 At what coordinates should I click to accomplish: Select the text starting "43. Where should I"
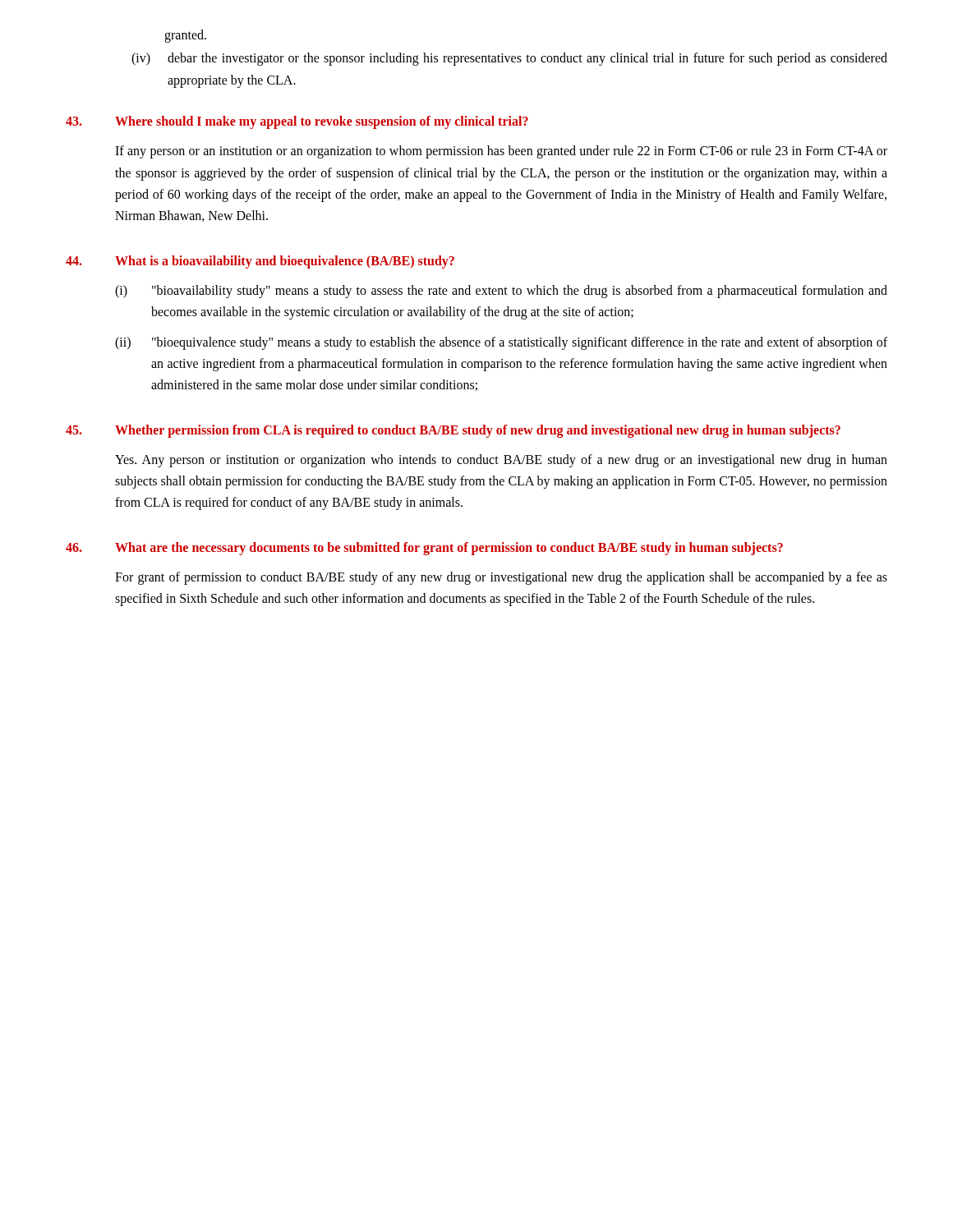pos(476,122)
